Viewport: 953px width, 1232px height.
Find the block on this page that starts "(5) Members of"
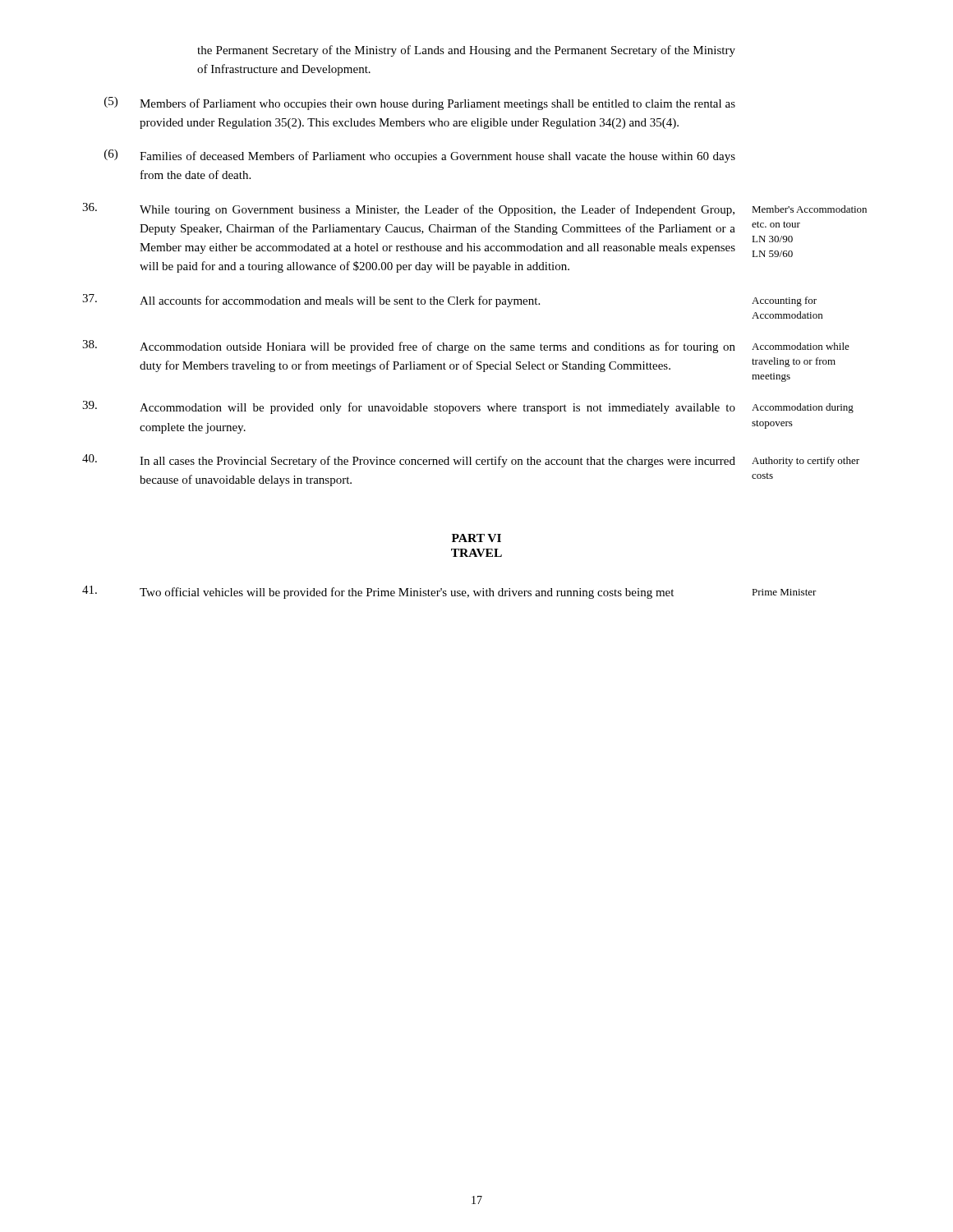pyautogui.click(x=476, y=113)
